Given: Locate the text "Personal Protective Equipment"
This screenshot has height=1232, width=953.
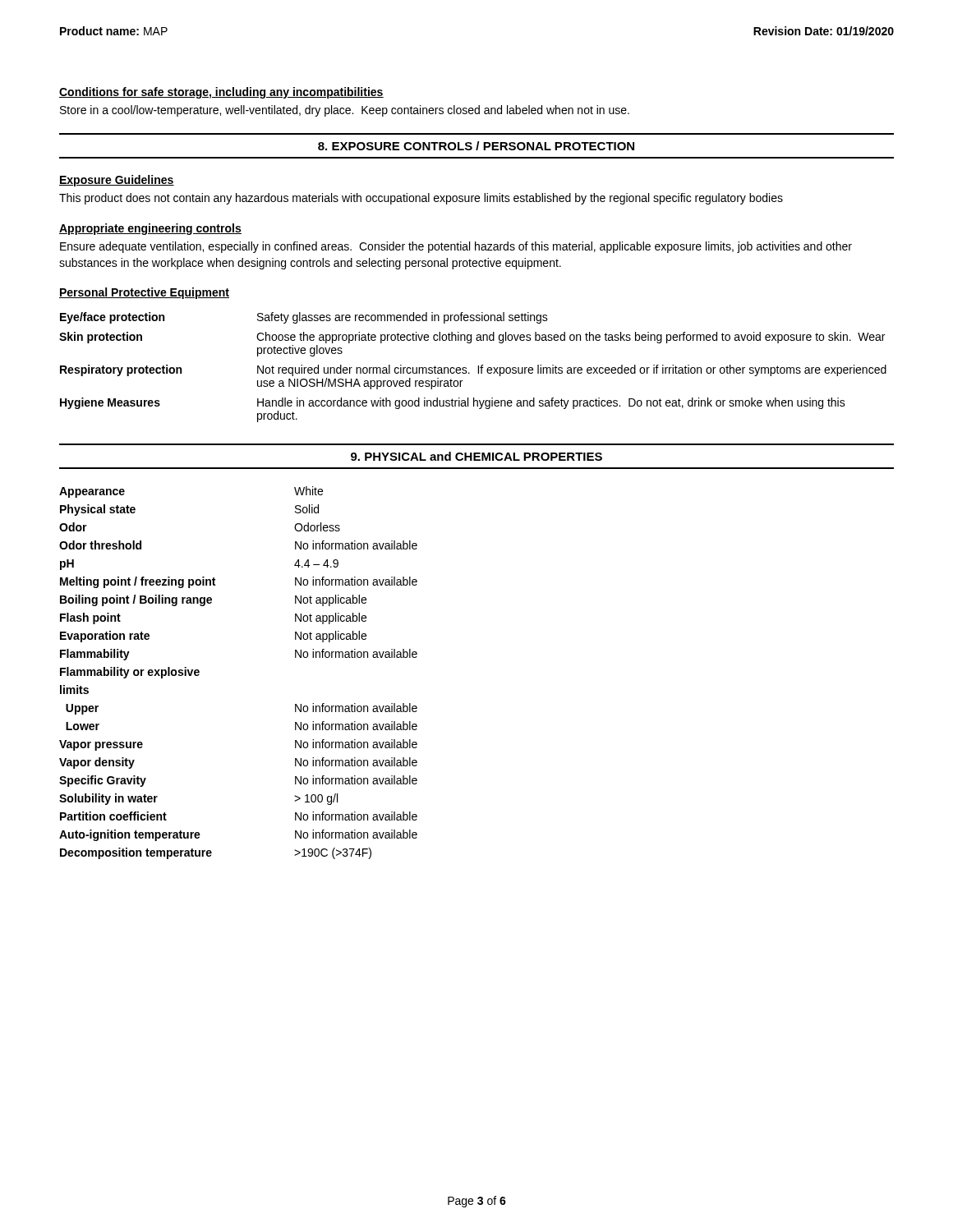Looking at the screenshot, I should pos(144,293).
